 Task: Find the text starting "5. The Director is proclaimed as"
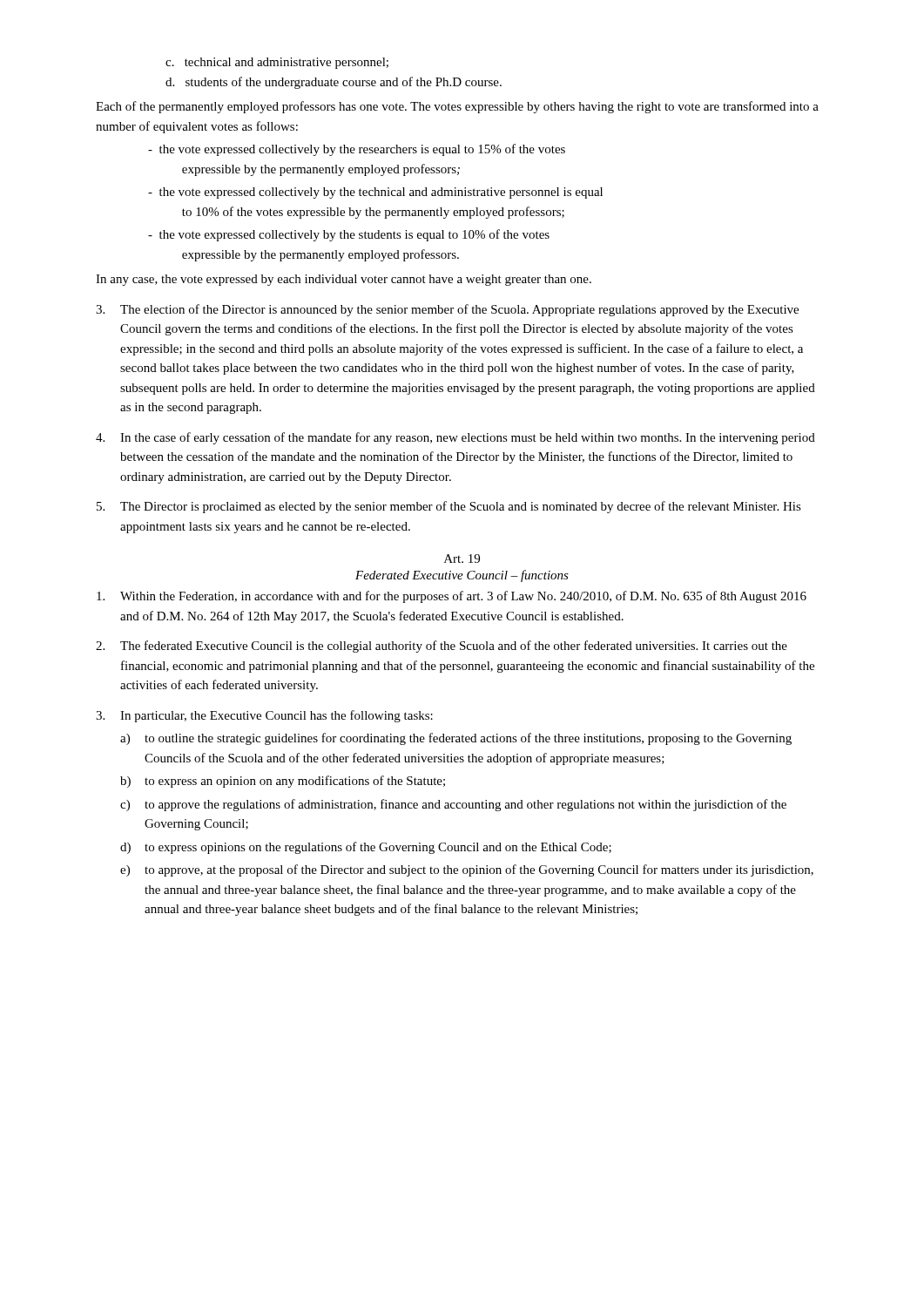(462, 516)
